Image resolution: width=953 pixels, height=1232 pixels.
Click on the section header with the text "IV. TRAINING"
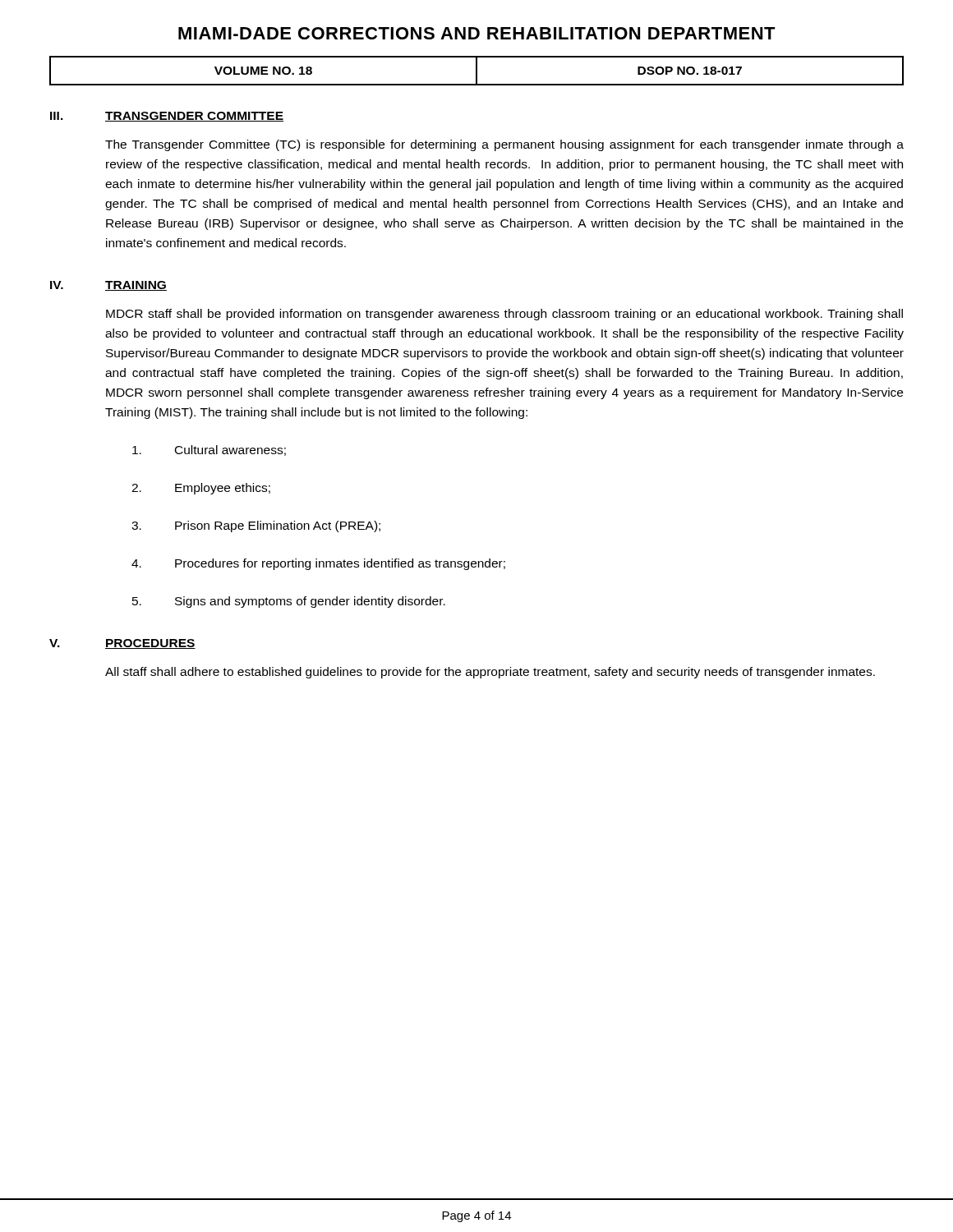pyautogui.click(x=108, y=285)
